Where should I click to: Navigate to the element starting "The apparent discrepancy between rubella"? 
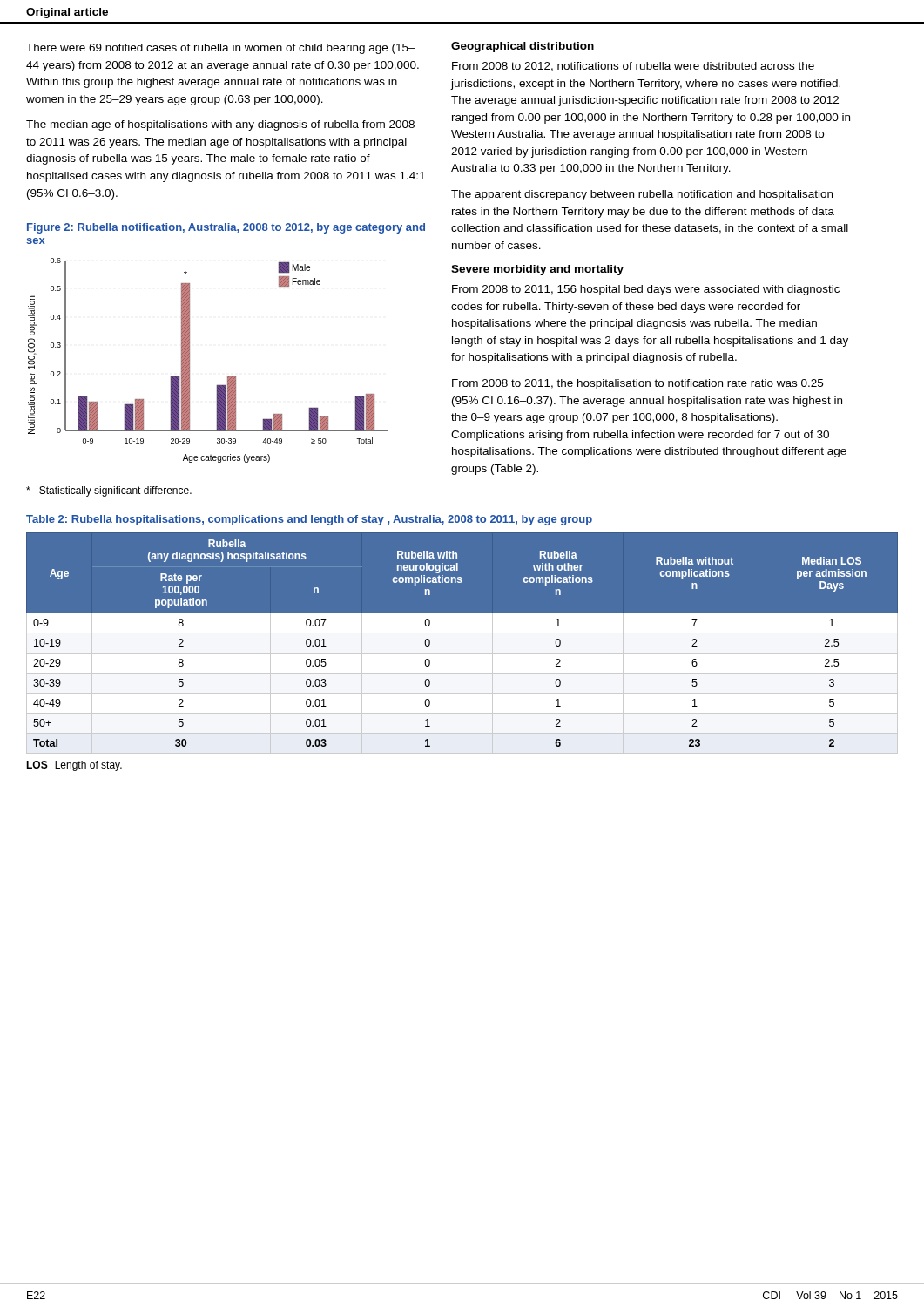click(651, 220)
